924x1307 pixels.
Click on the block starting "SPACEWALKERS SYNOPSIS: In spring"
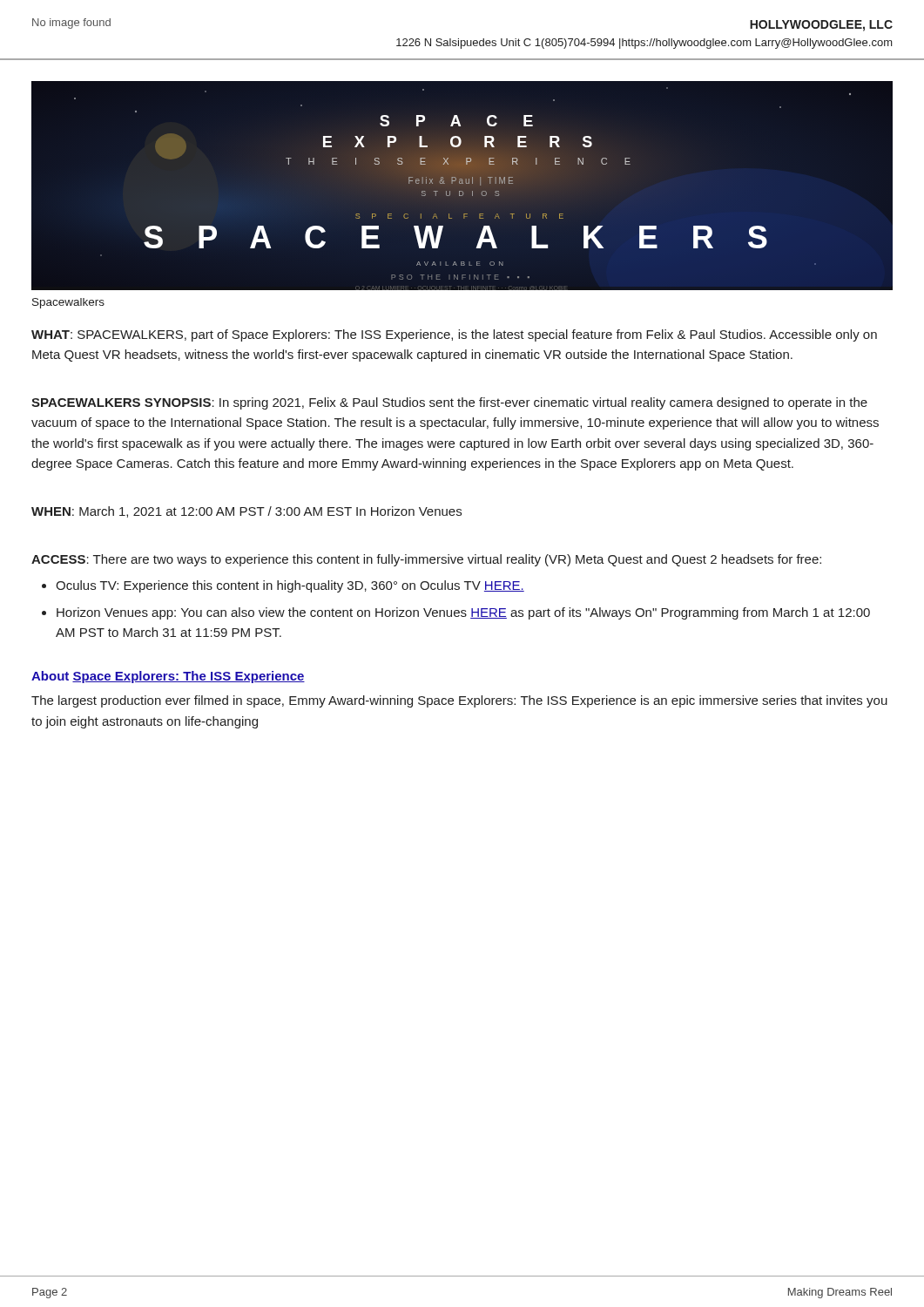point(462,433)
